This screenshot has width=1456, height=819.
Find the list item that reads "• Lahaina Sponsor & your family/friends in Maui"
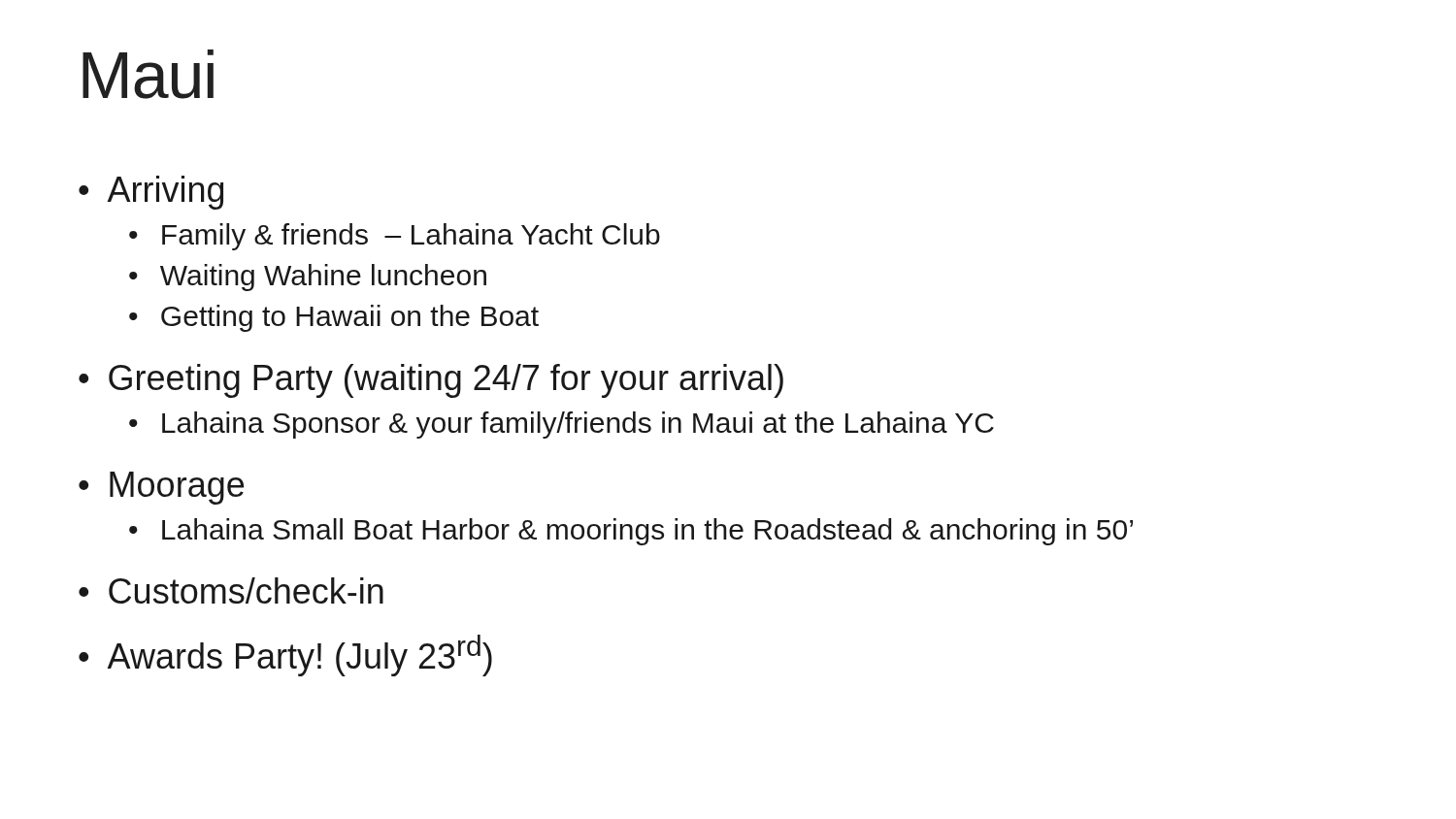pos(561,423)
